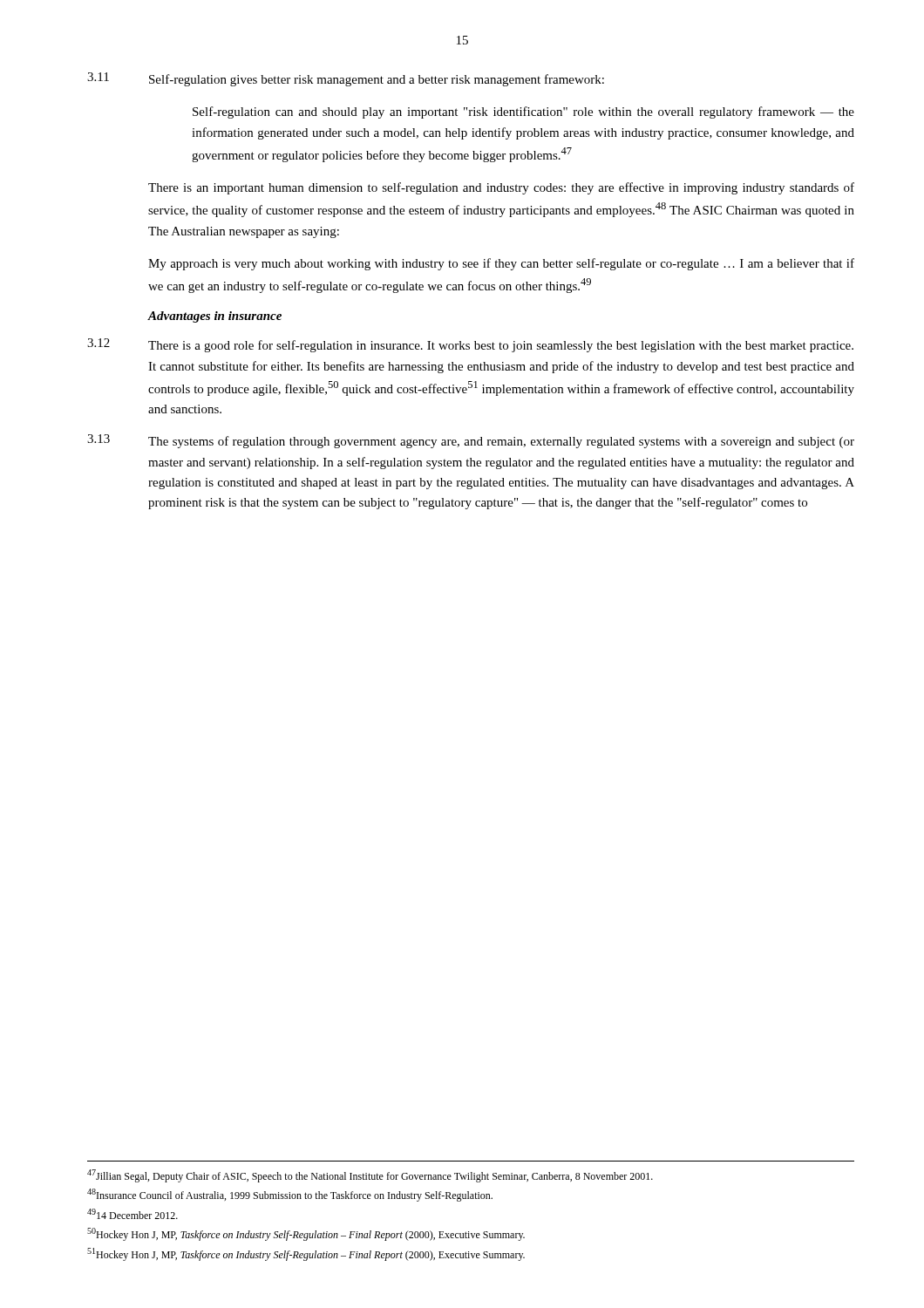Viewport: 924px width, 1308px height.
Task: Locate the block starting "There is an important human dimension to"
Action: pos(501,209)
